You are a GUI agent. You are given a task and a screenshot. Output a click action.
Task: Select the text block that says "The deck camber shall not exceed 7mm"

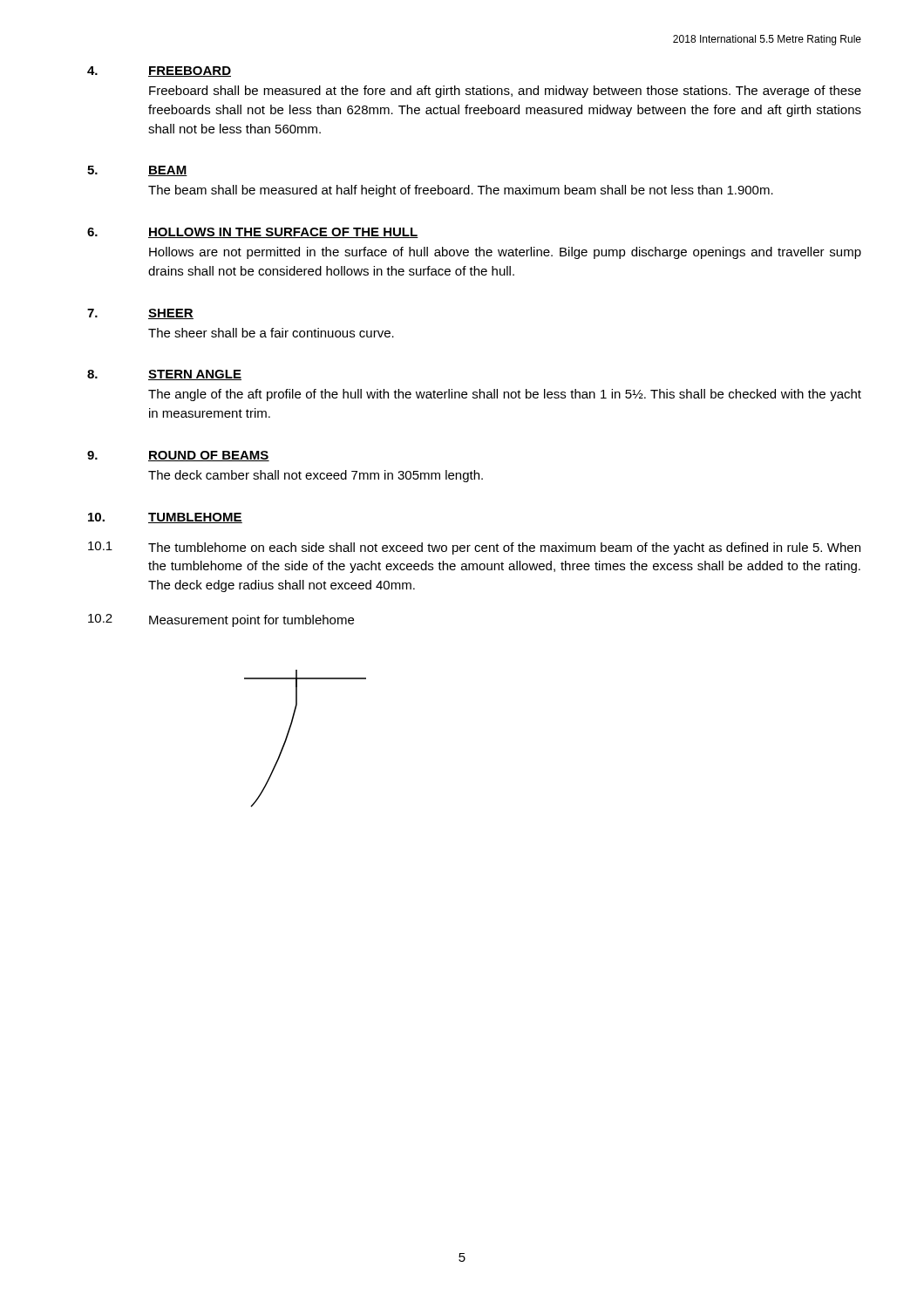click(316, 475)
